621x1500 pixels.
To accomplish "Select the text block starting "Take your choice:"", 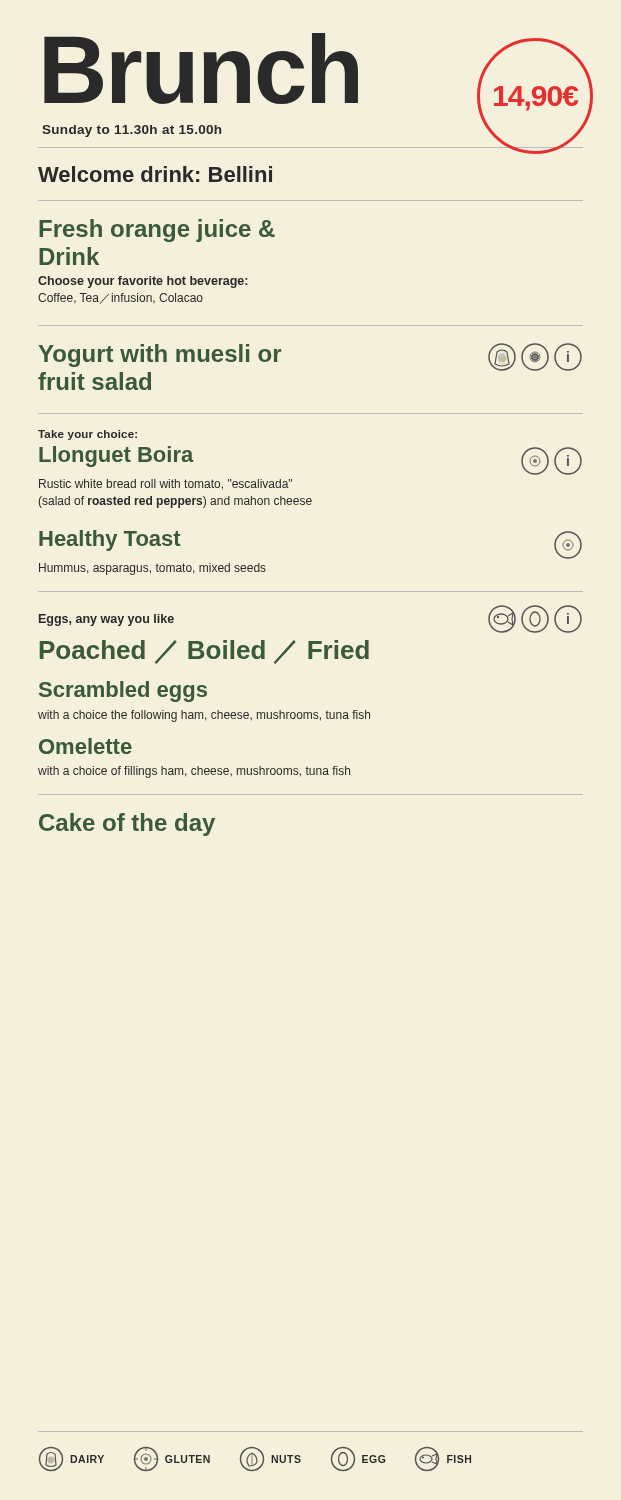I will pos(88,434).
